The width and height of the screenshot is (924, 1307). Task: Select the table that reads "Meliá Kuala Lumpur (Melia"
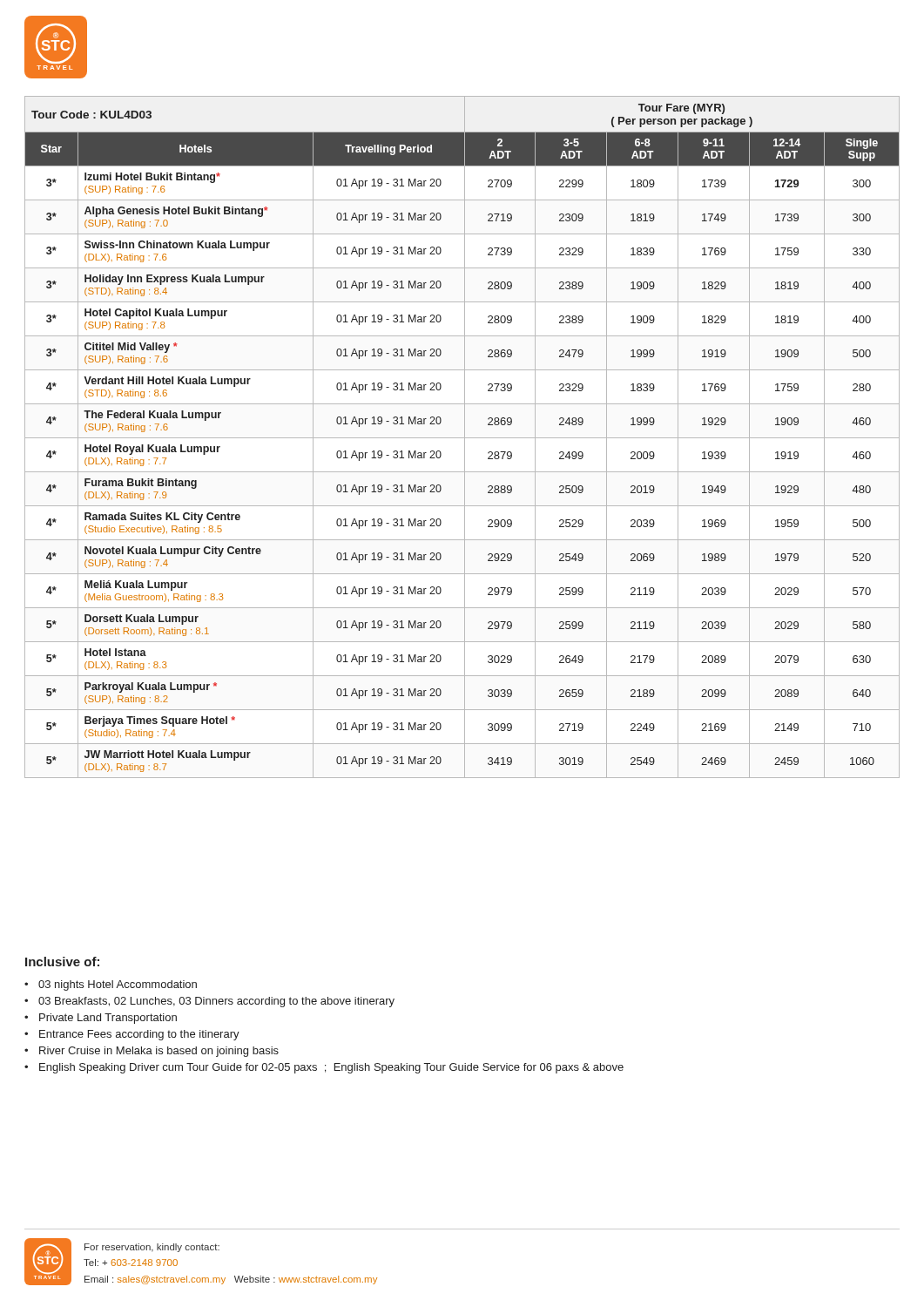[x=462, y=437]
